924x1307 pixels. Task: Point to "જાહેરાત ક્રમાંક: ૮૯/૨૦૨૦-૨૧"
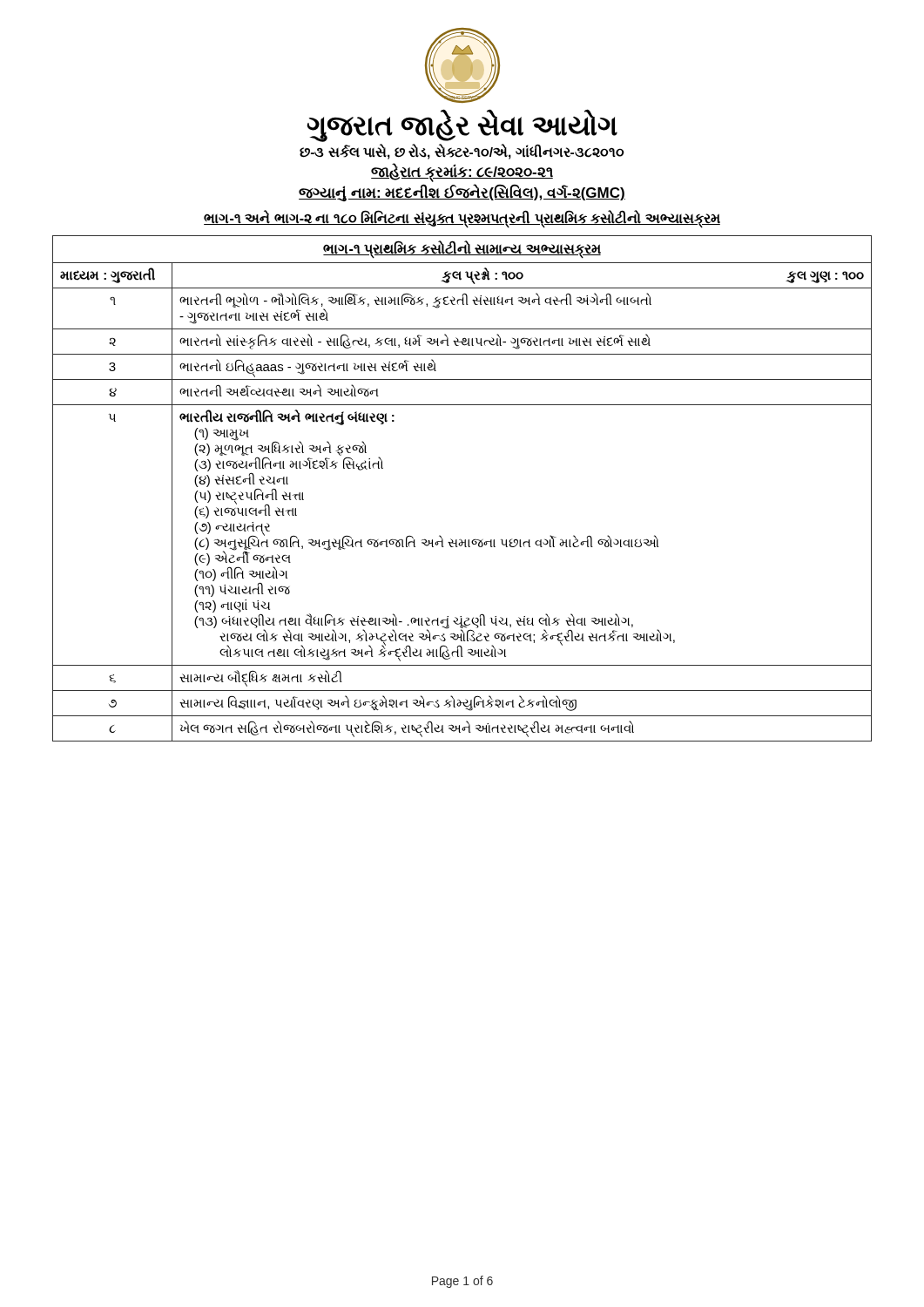[x=462, y=172]
